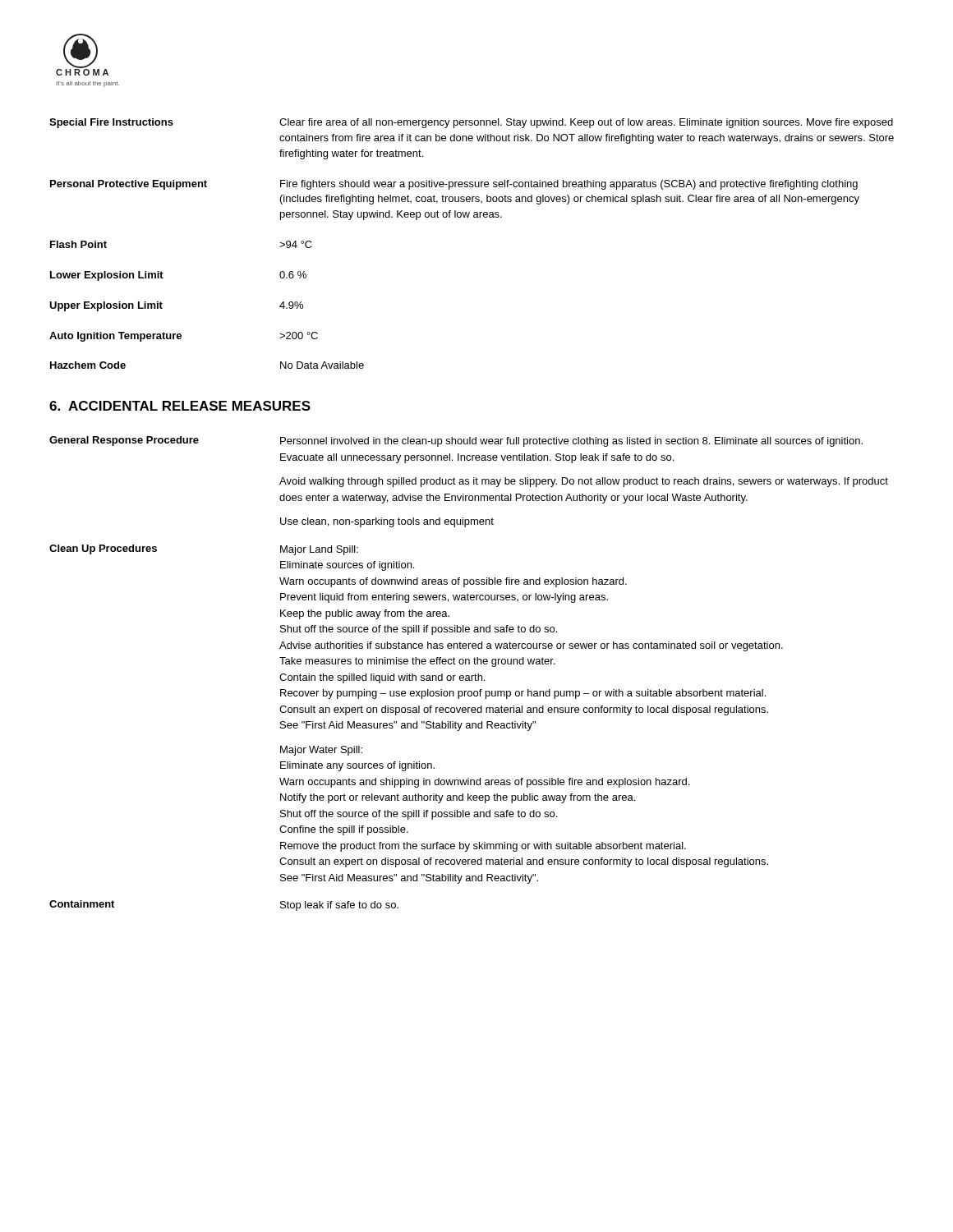Find the text starting "Personal Protective Equipment Fire fighters should"
The height and width of the screenshot is (1232, 953).
pos(476,199)
